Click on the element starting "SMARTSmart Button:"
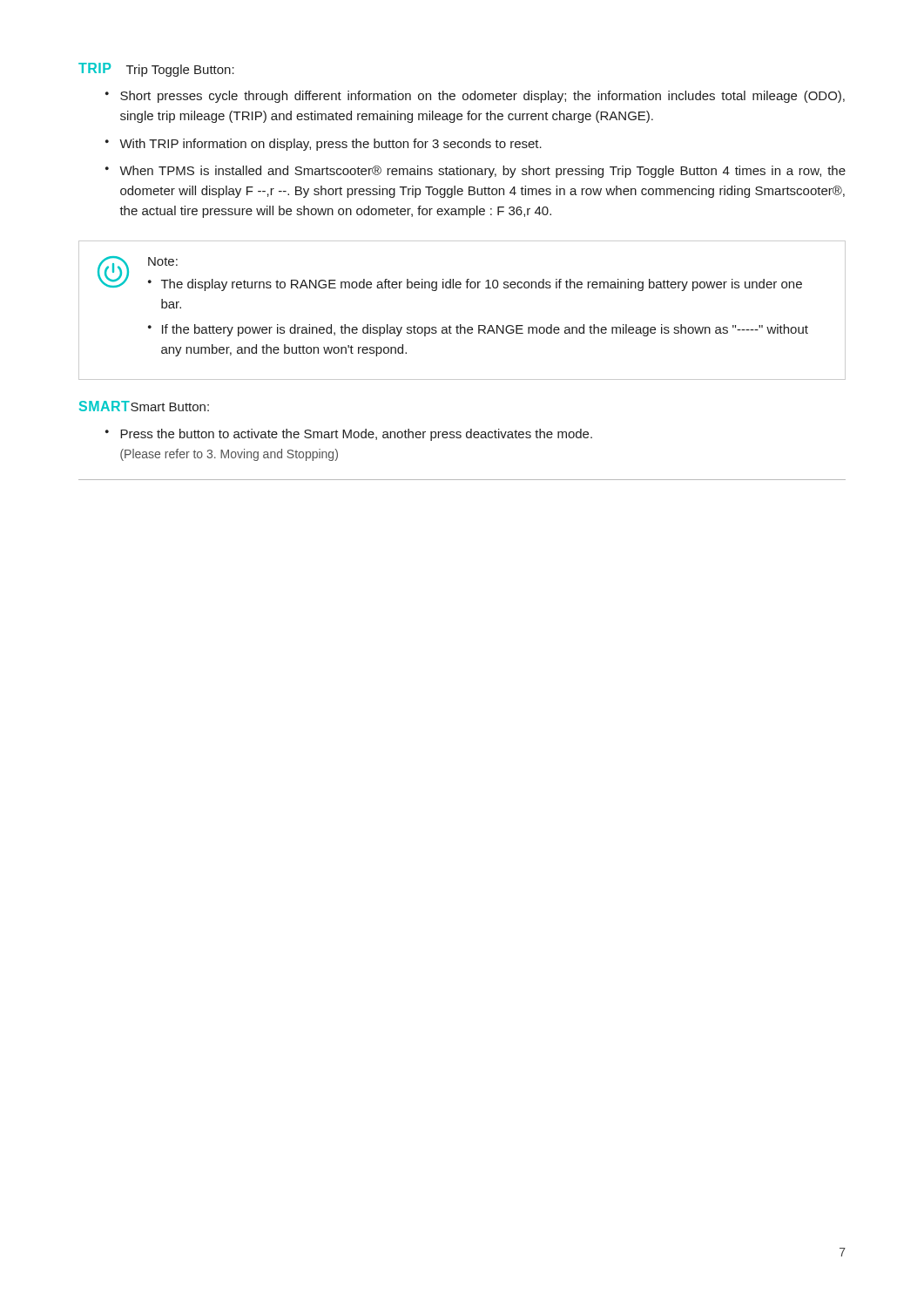Screen dimensions: 1307x924 pos(144,406)
